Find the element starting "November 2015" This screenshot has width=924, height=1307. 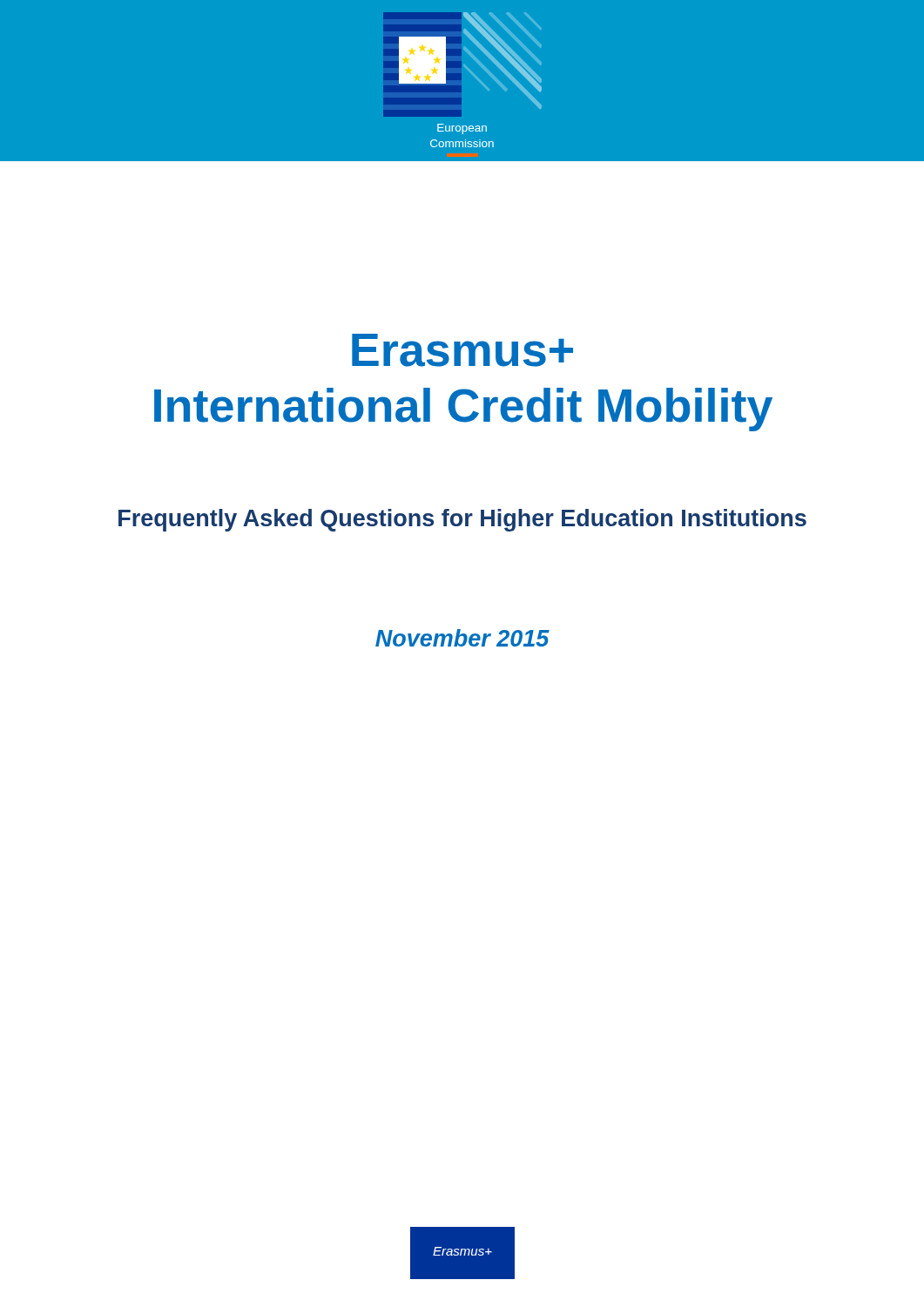462,639
